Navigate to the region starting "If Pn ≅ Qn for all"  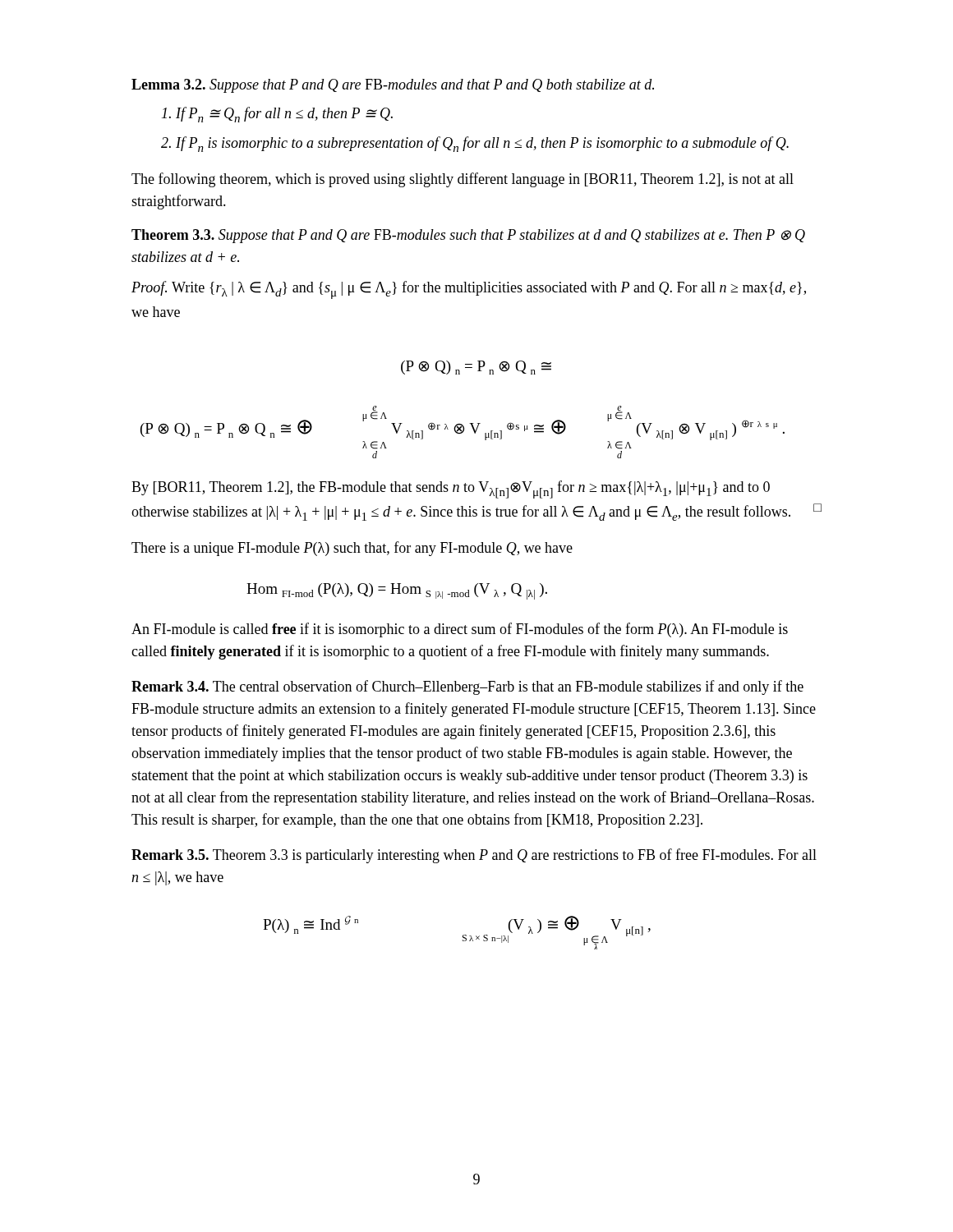[278, 115]
